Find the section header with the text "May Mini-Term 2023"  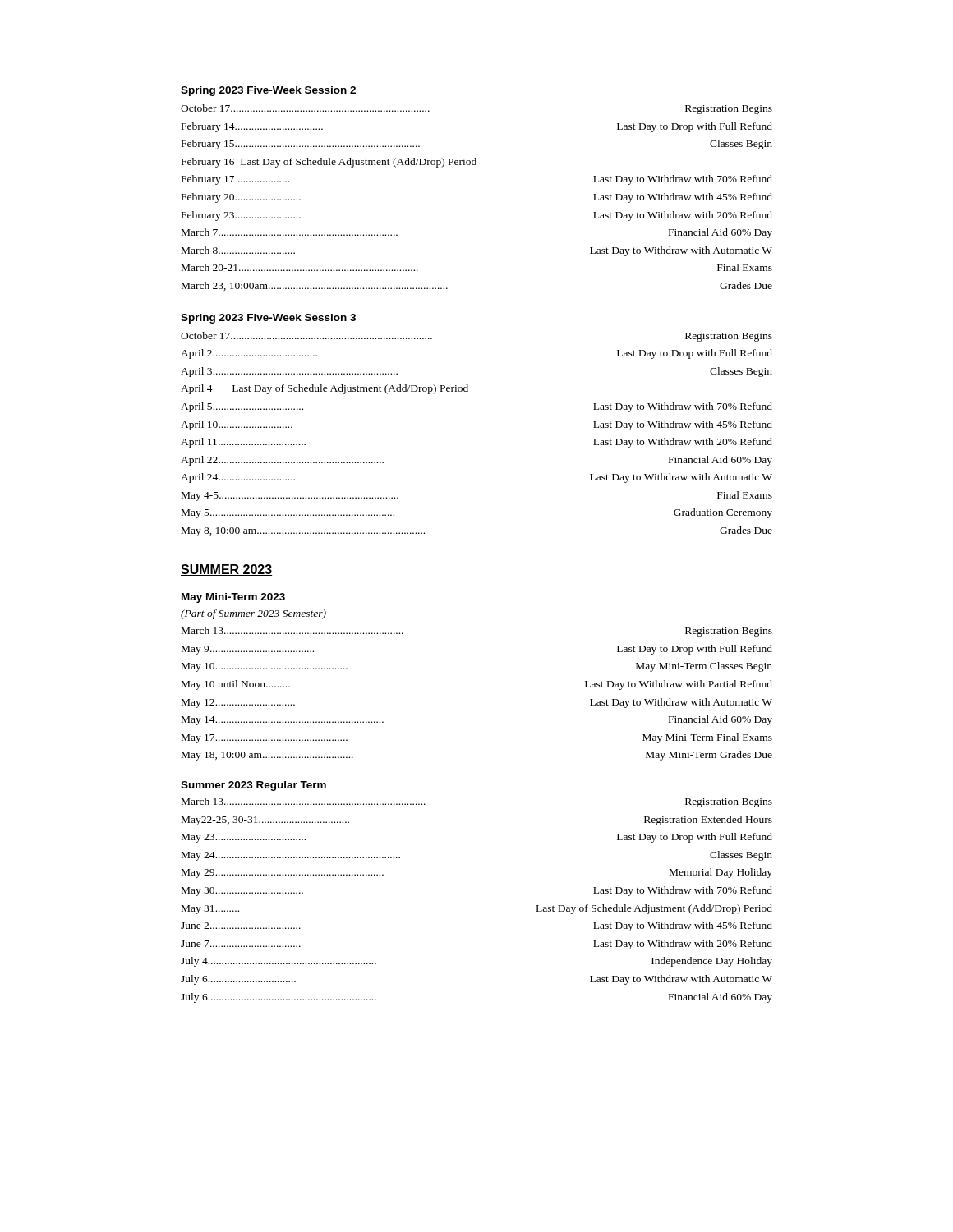(x=233, y=596)
